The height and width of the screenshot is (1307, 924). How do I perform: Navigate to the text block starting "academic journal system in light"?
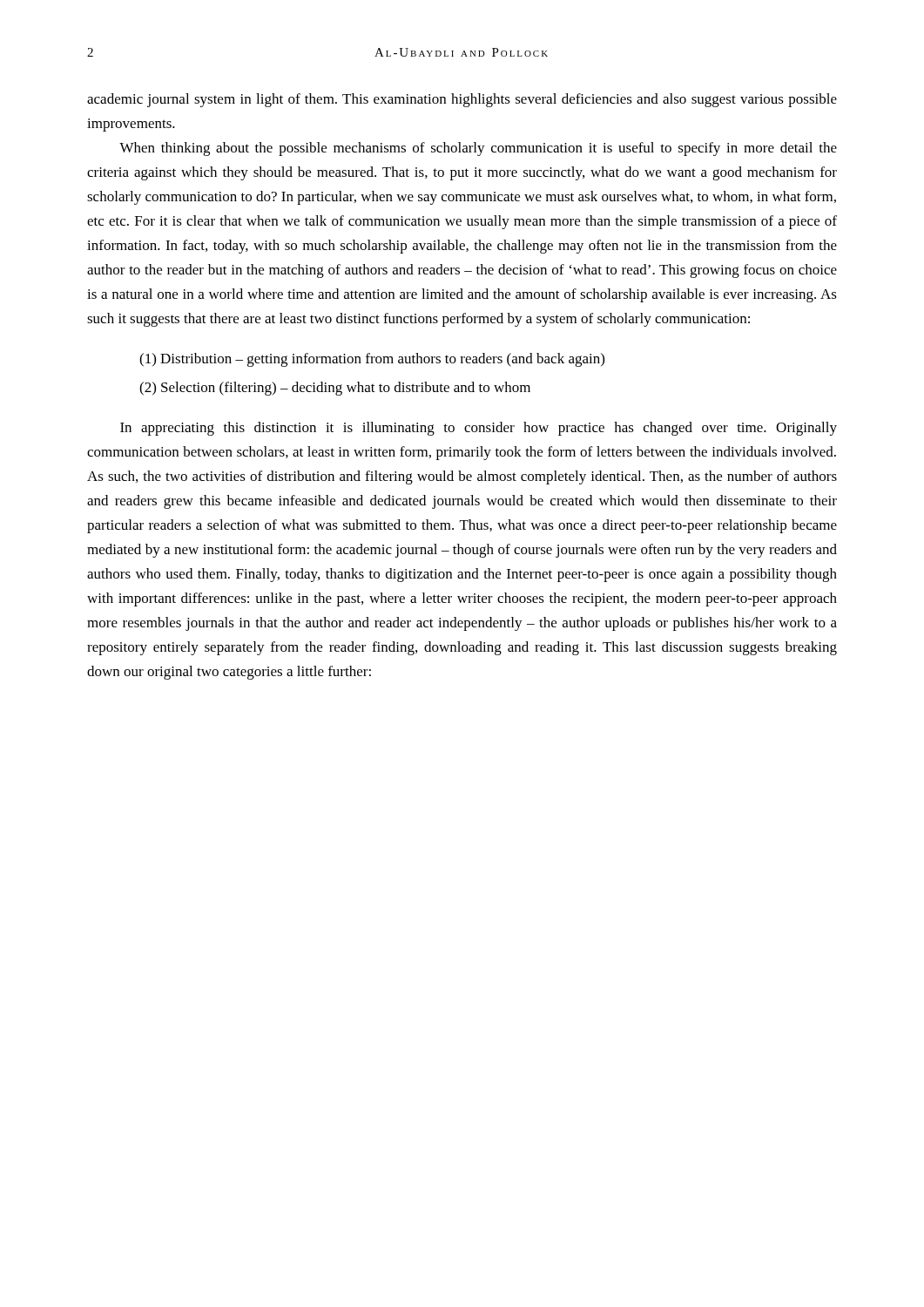(462, 111)
